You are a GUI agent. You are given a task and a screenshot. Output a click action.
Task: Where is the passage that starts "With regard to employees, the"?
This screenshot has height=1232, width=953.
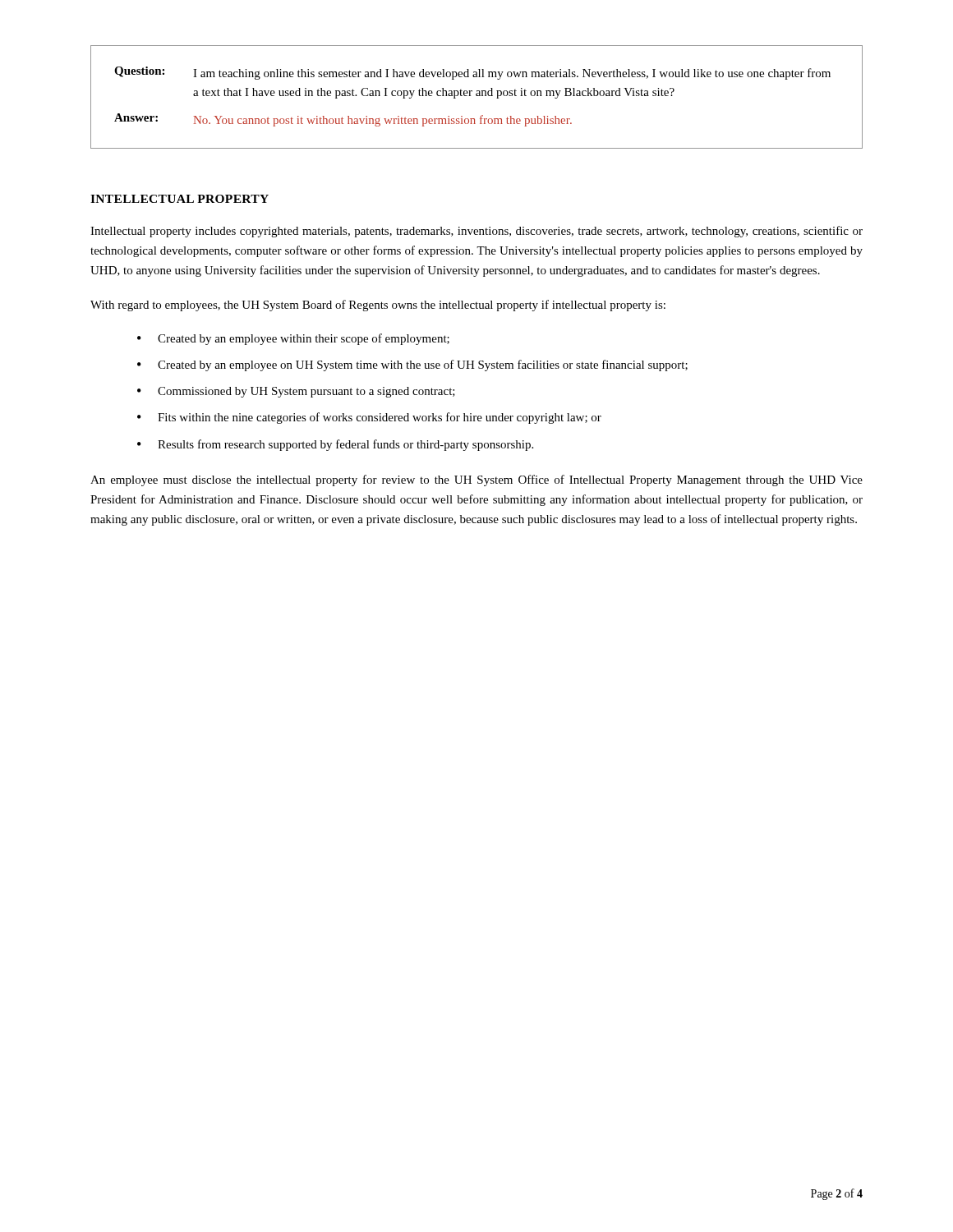(x=378, y=304)
